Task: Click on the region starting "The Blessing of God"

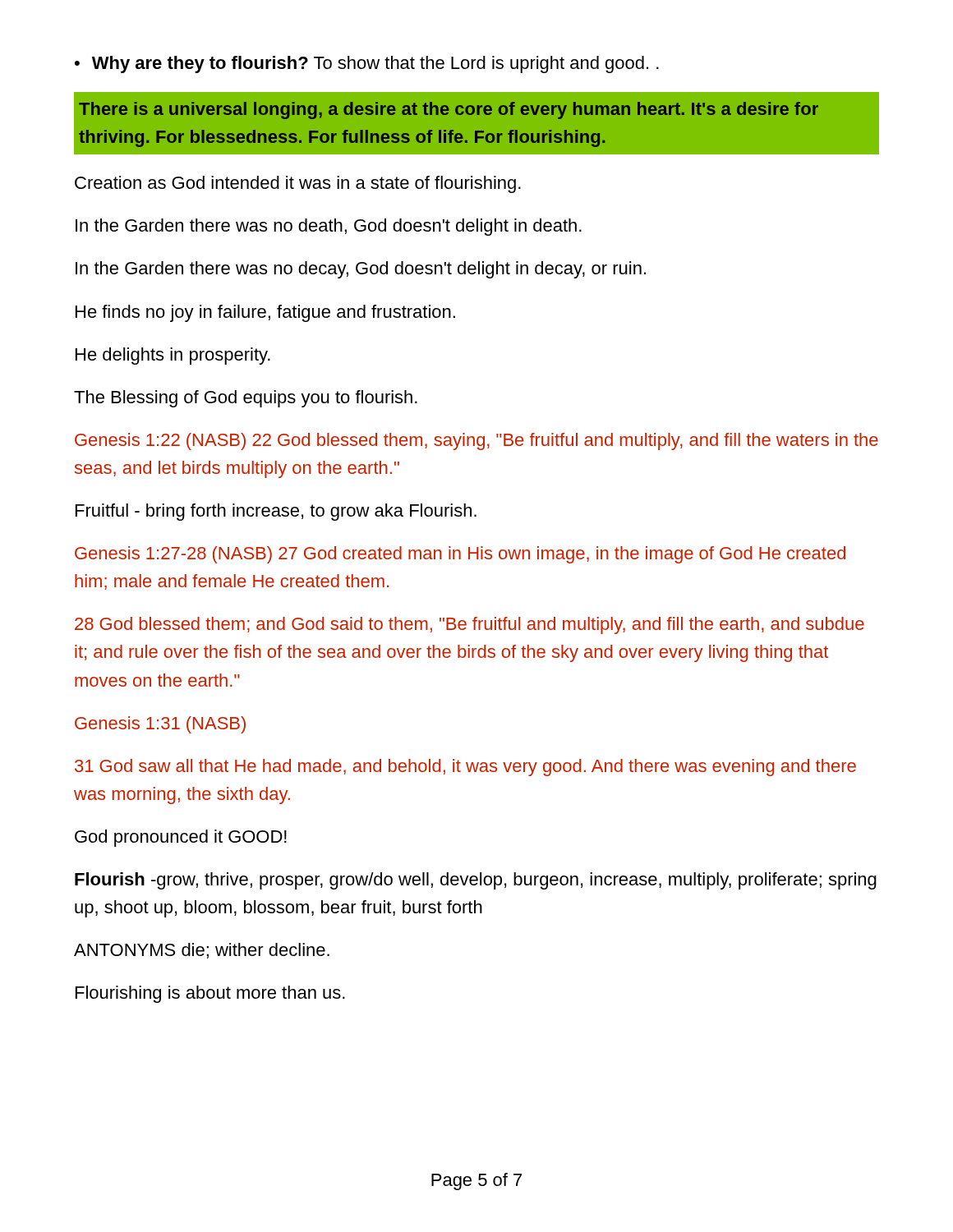Action: pos(246,397)
